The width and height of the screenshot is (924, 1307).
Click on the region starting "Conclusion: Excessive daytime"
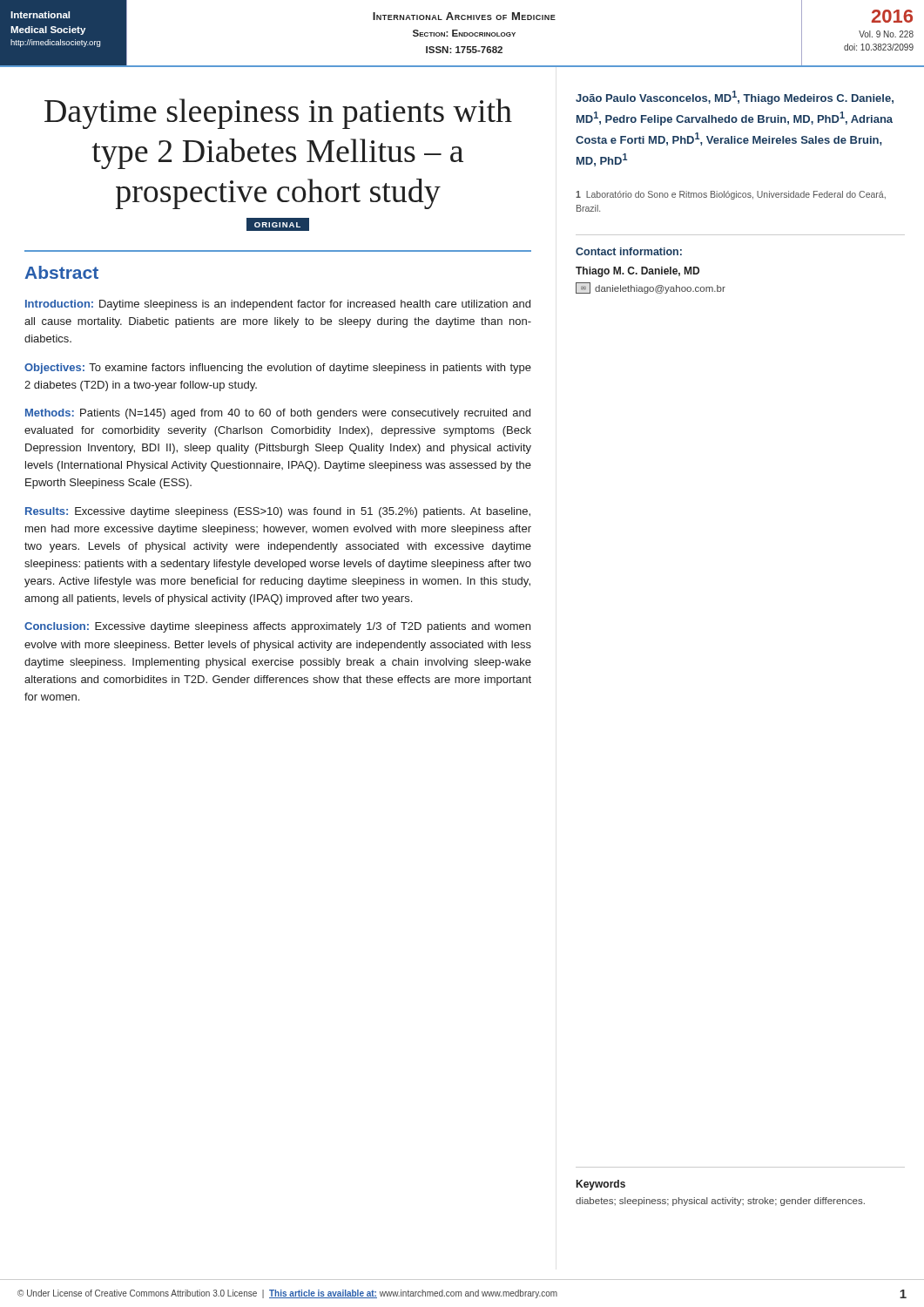[278, 662]
